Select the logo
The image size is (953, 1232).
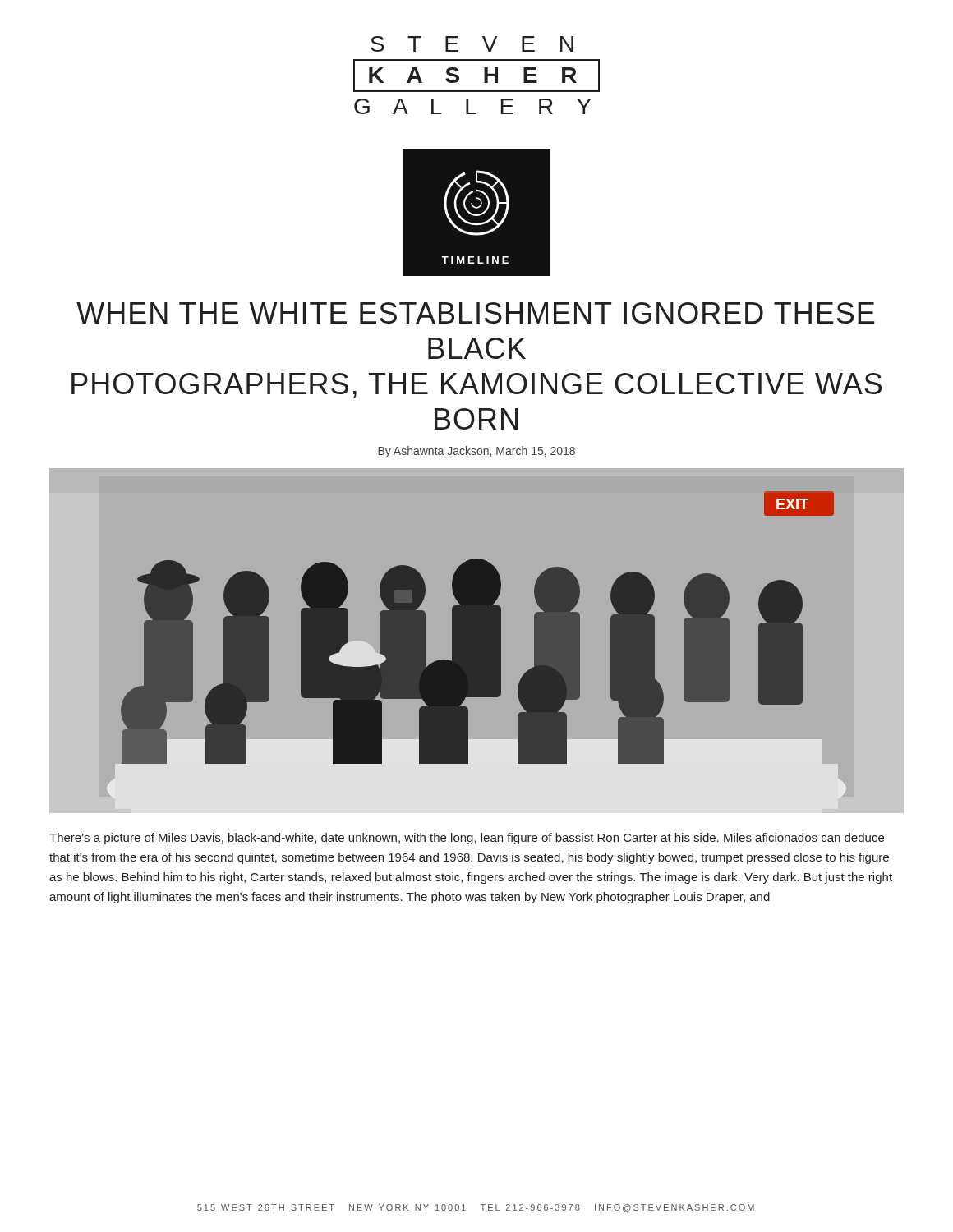476,212
